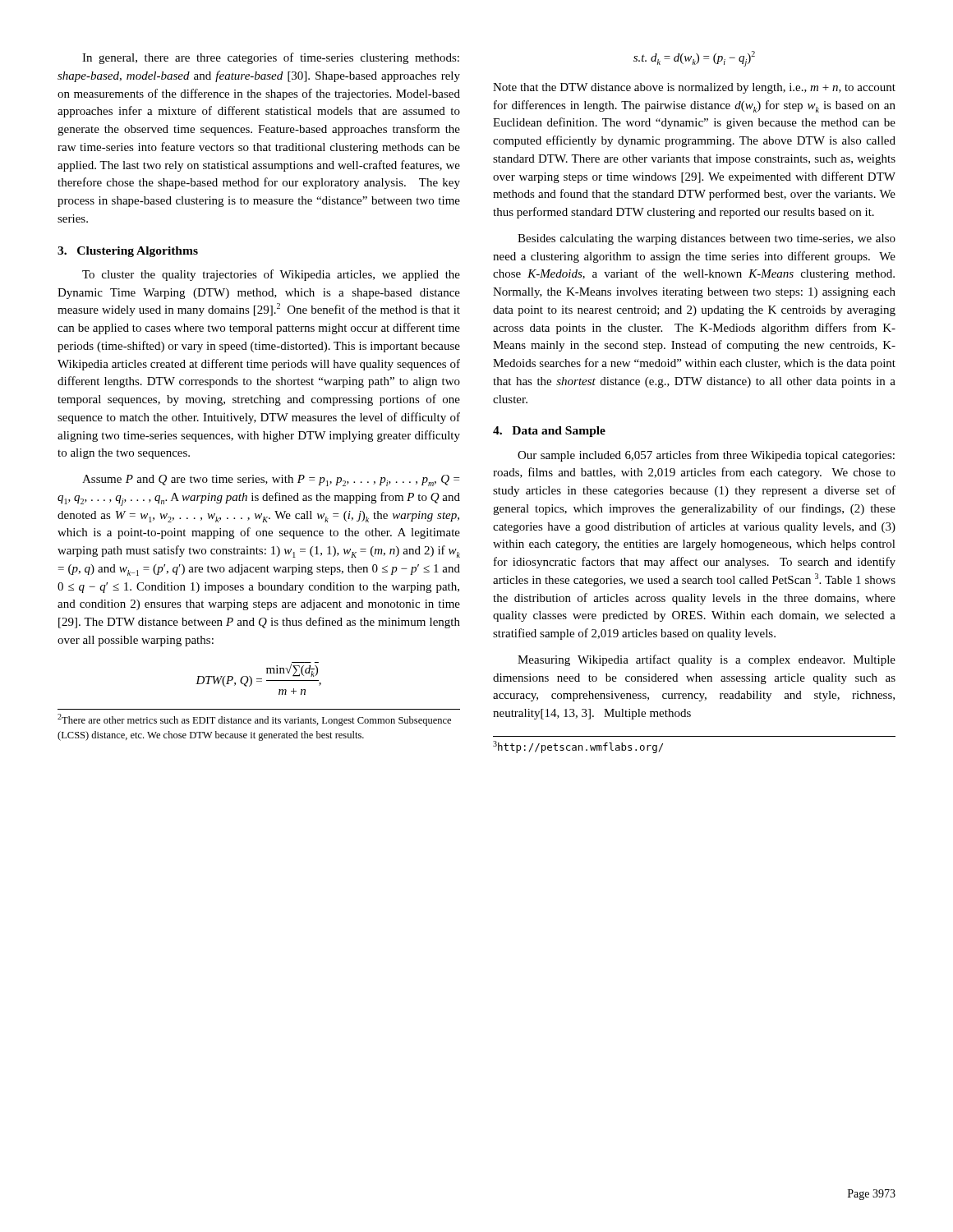Select the text block that reads "Note that the"
The width and height of the screenshot is (953, 1232).
click(694, 149)
